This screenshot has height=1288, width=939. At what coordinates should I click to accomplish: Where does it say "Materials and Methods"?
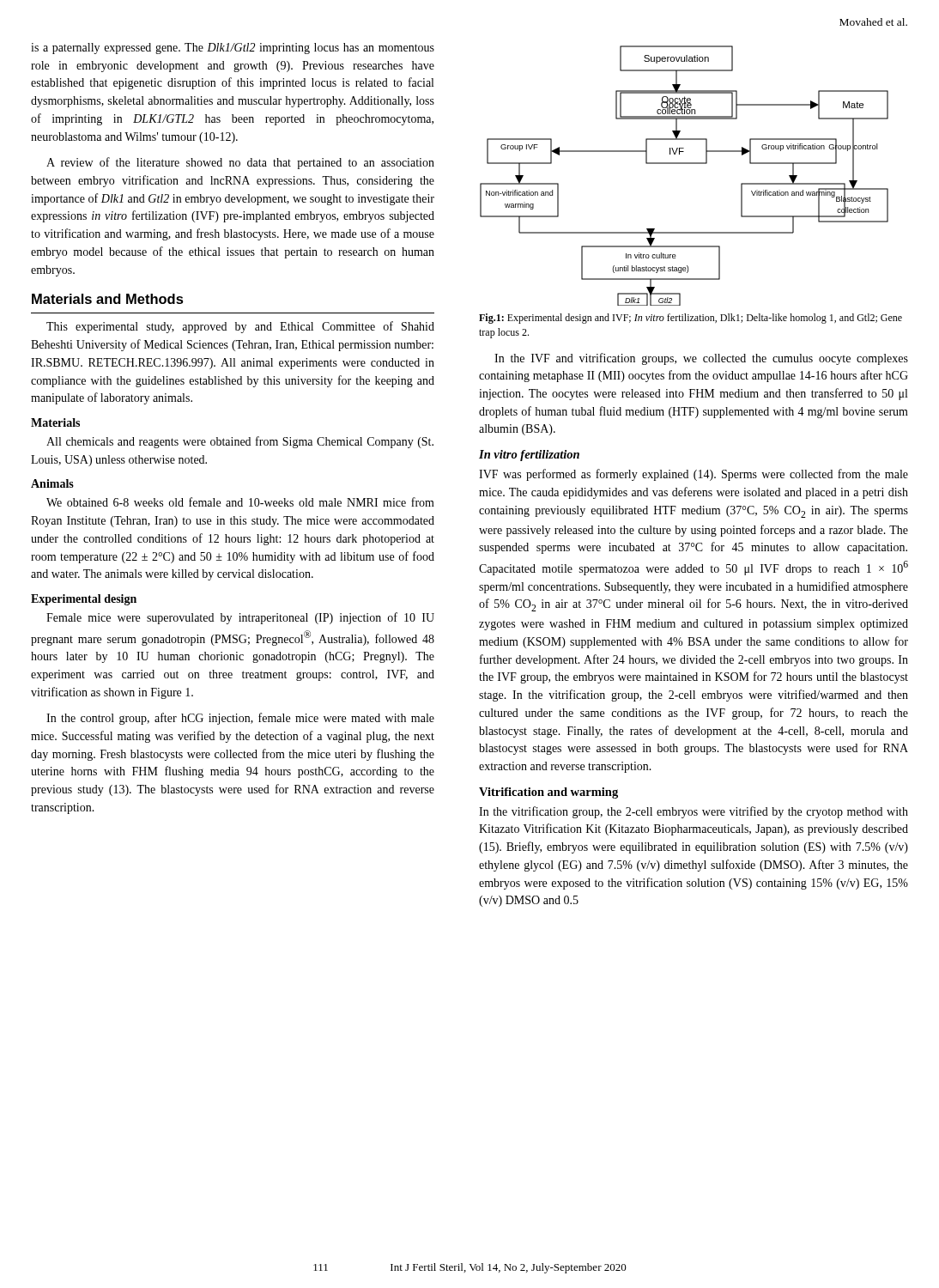107,299
